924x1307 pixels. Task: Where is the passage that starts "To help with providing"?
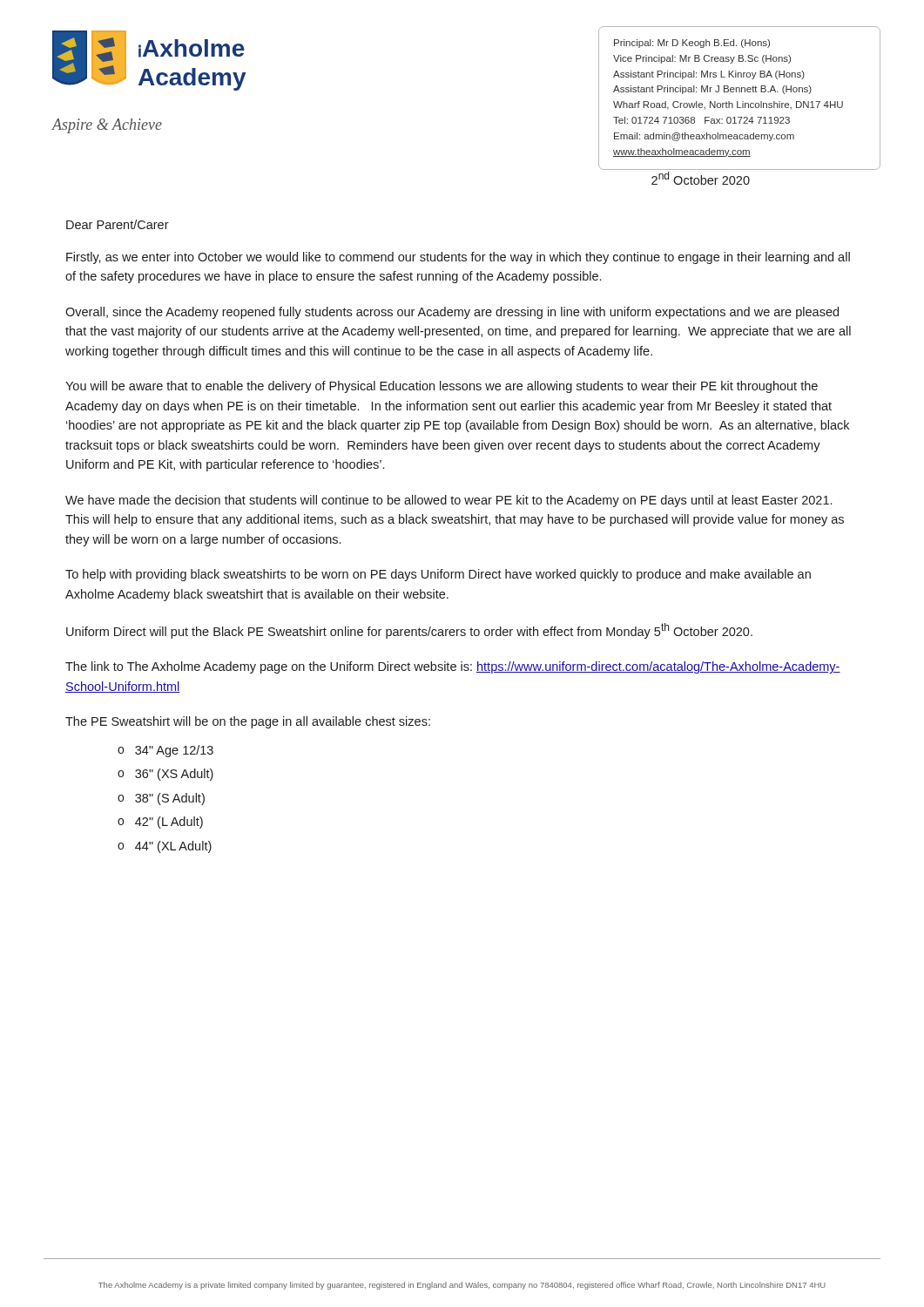(438, 584)
